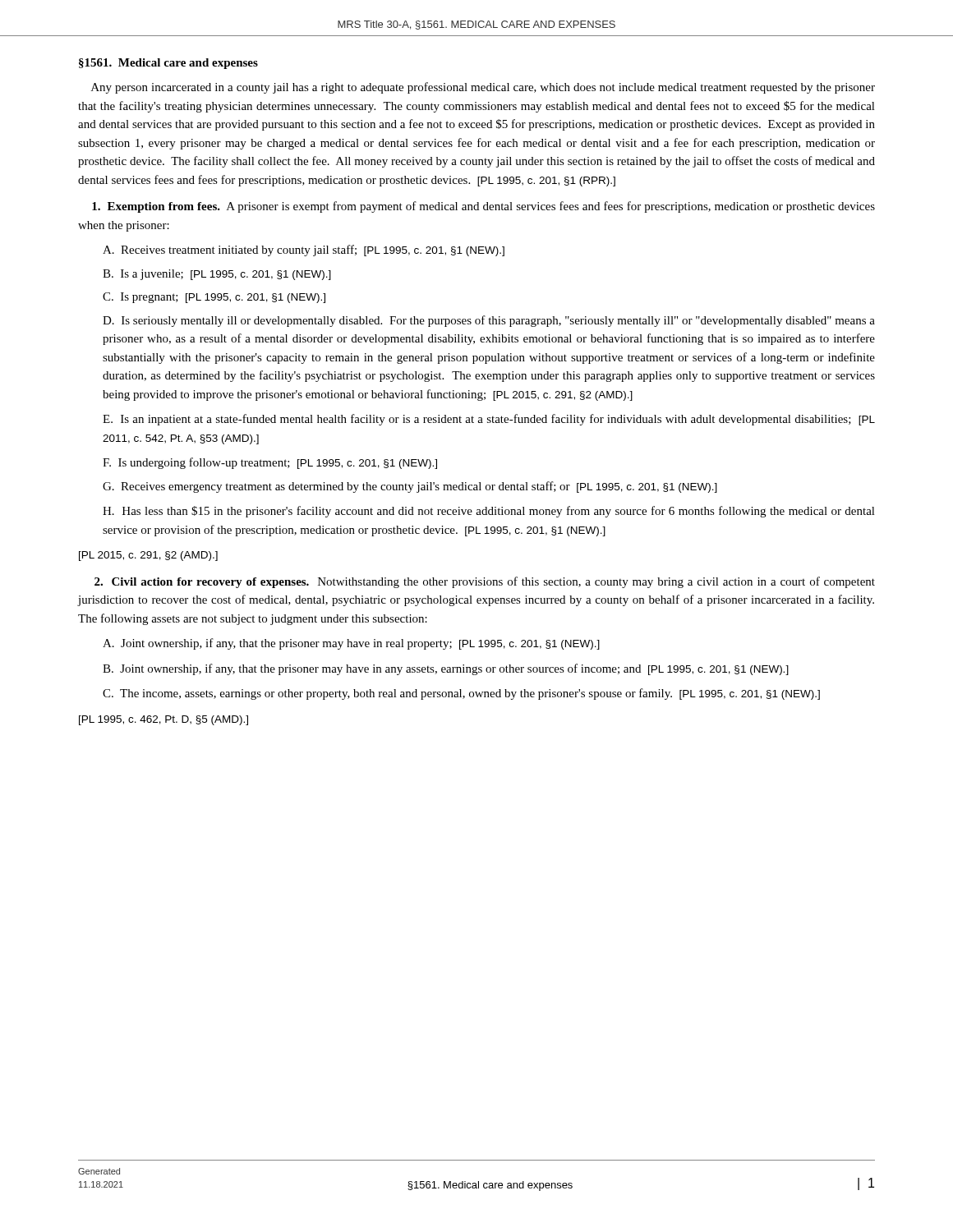The width and height of the screenshot is (953, 1232).
Task: Select the section header that says "§1561. Medical care and expenses"
Action: (x=168, y=62)
